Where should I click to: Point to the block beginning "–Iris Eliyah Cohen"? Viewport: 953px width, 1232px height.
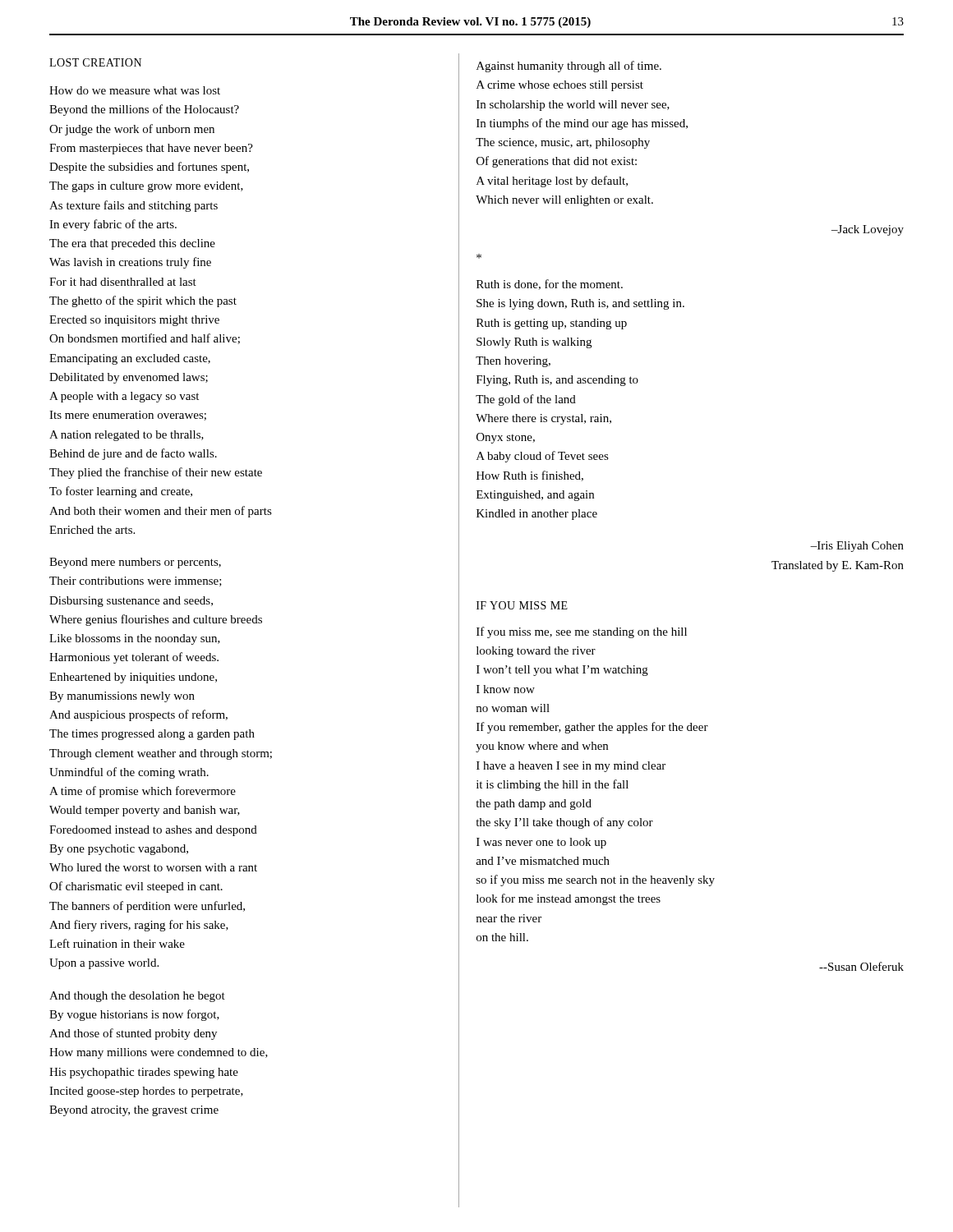838,555
